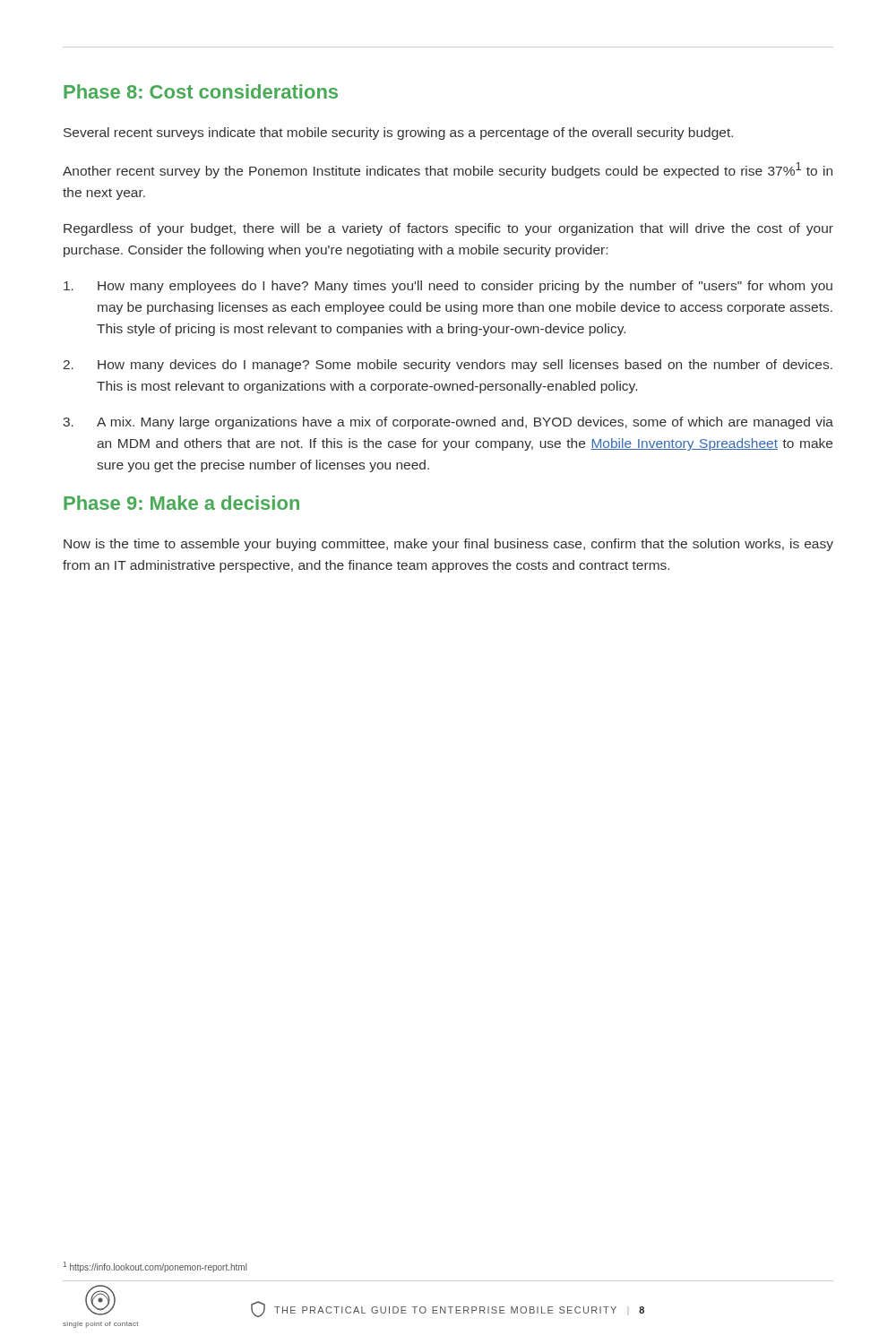Find the block starting "Phase 9: Make"
Screen dimensions: 1344x896
[181, 503]
